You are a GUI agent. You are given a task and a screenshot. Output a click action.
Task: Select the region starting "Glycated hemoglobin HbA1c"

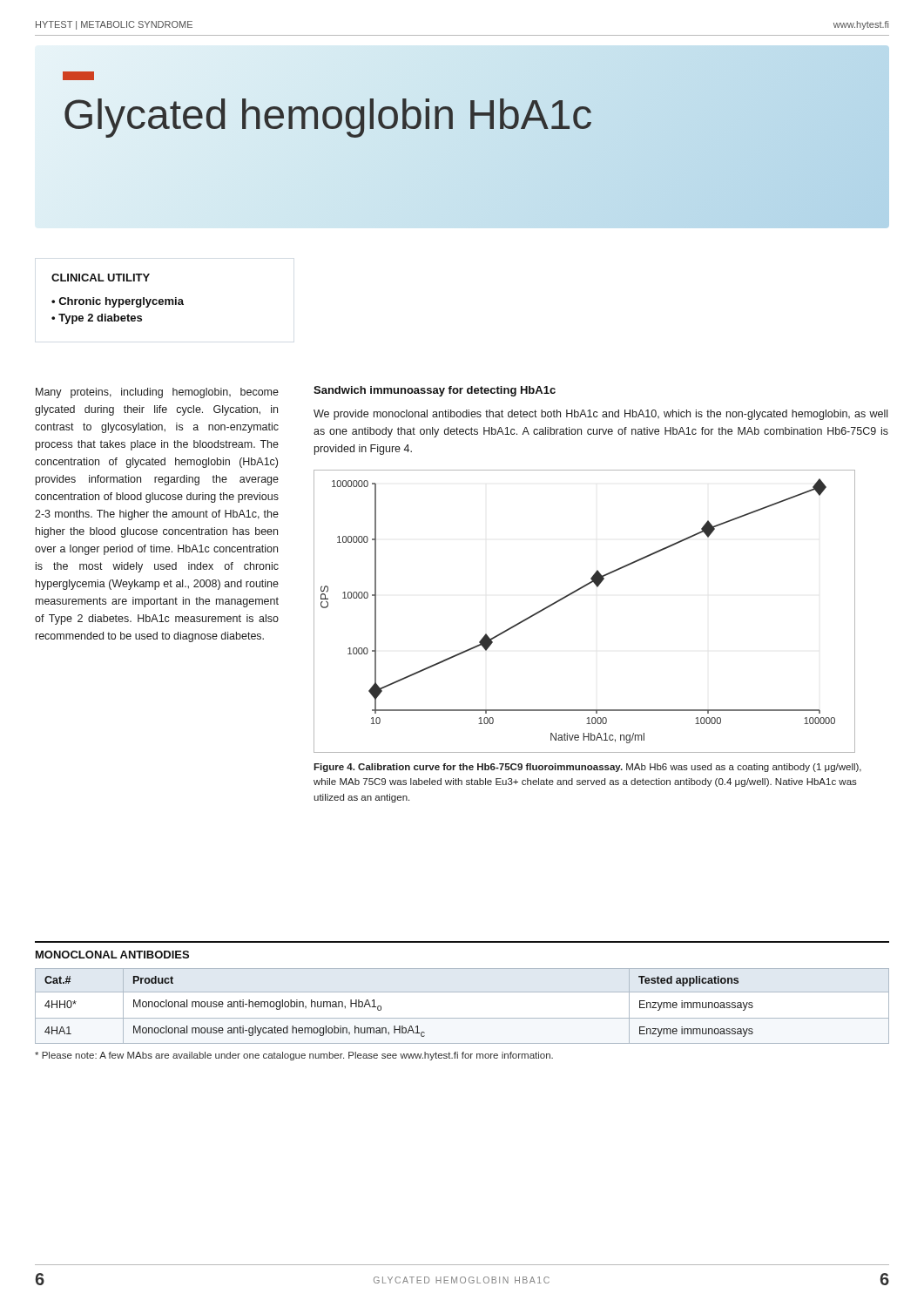click(328, 115)
